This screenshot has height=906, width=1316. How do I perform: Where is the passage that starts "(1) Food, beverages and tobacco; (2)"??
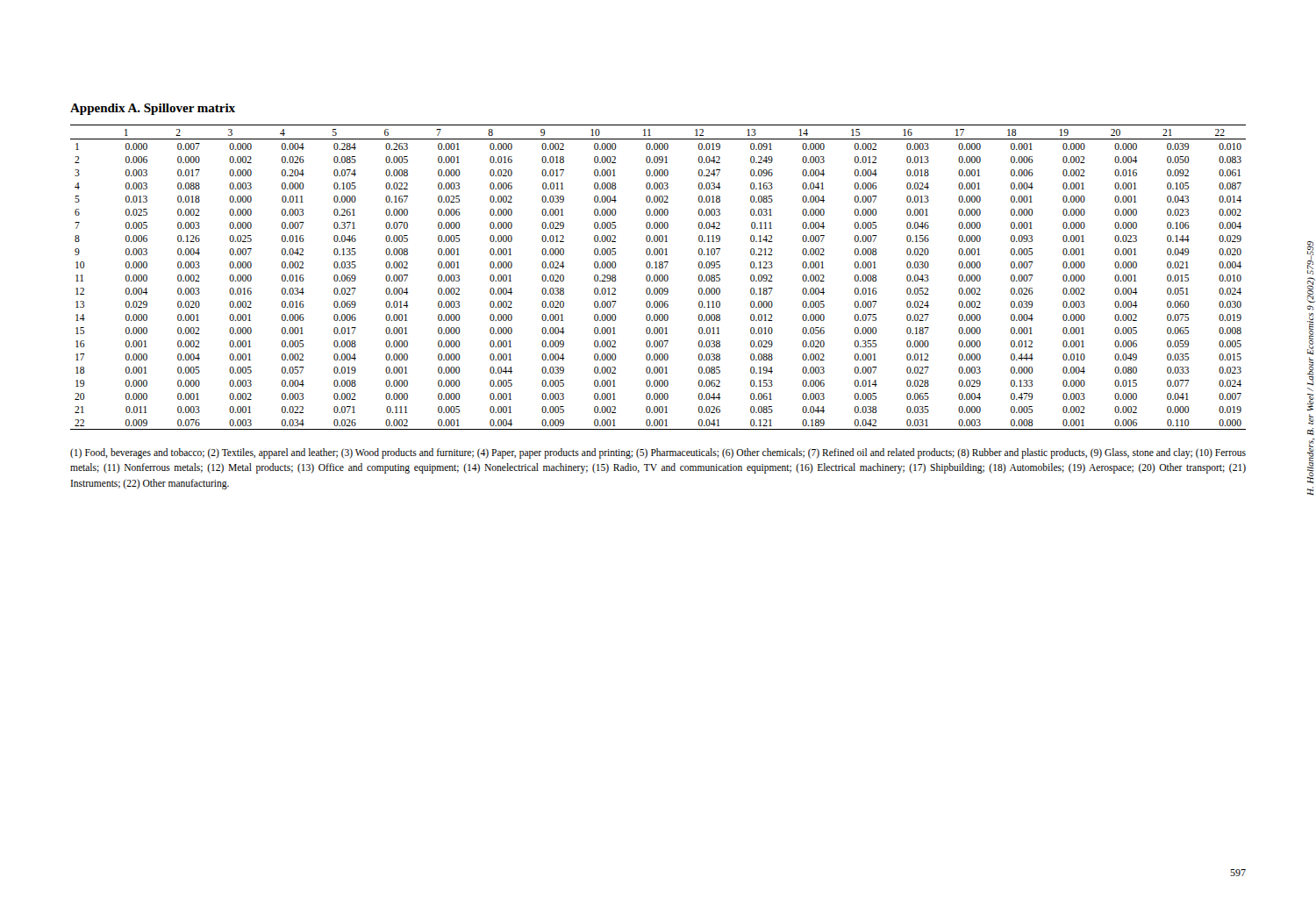658,468
